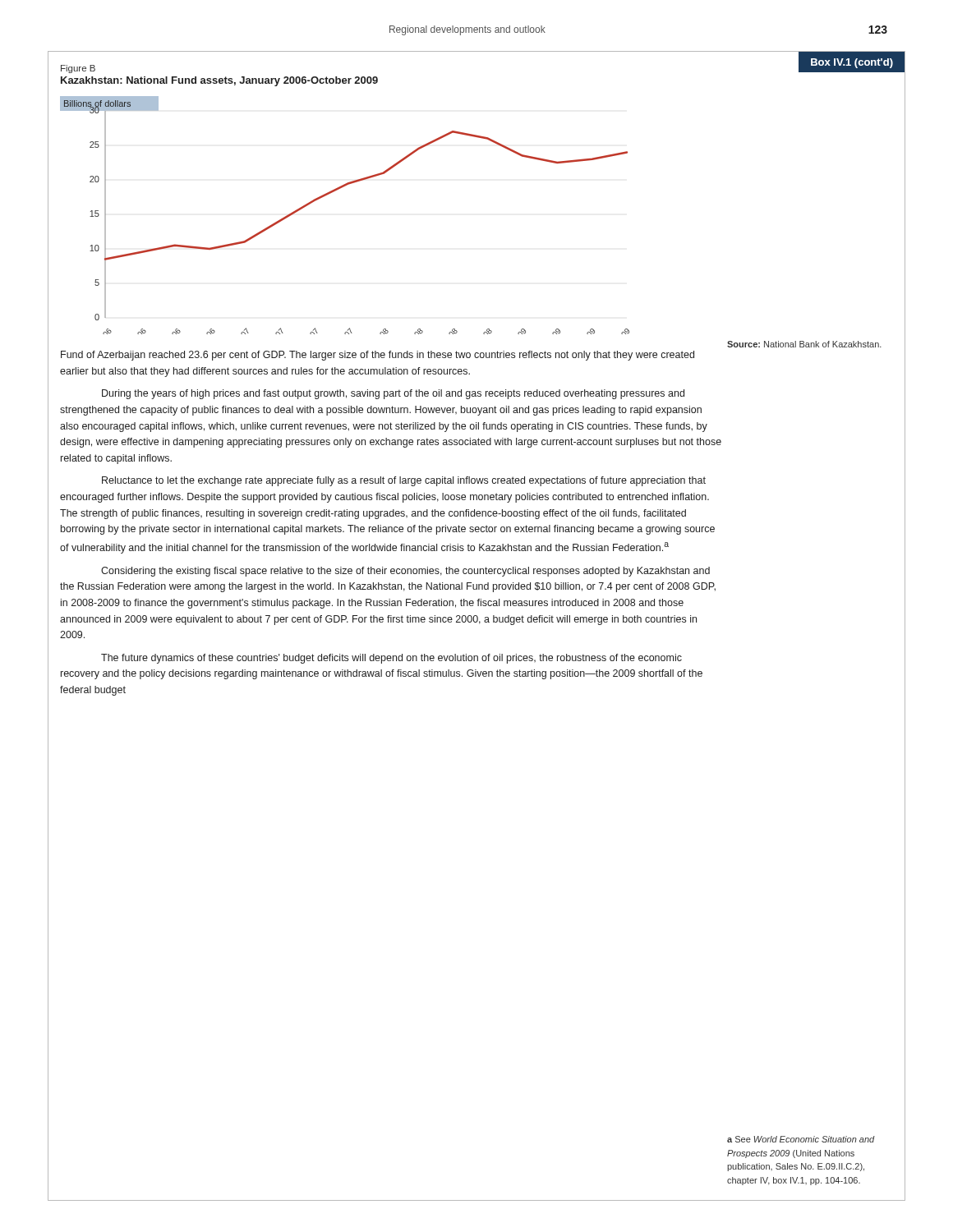Select the text block containing "During the years of"
The height and width of the screenshot is (1232, 953).
click(391, 426)
